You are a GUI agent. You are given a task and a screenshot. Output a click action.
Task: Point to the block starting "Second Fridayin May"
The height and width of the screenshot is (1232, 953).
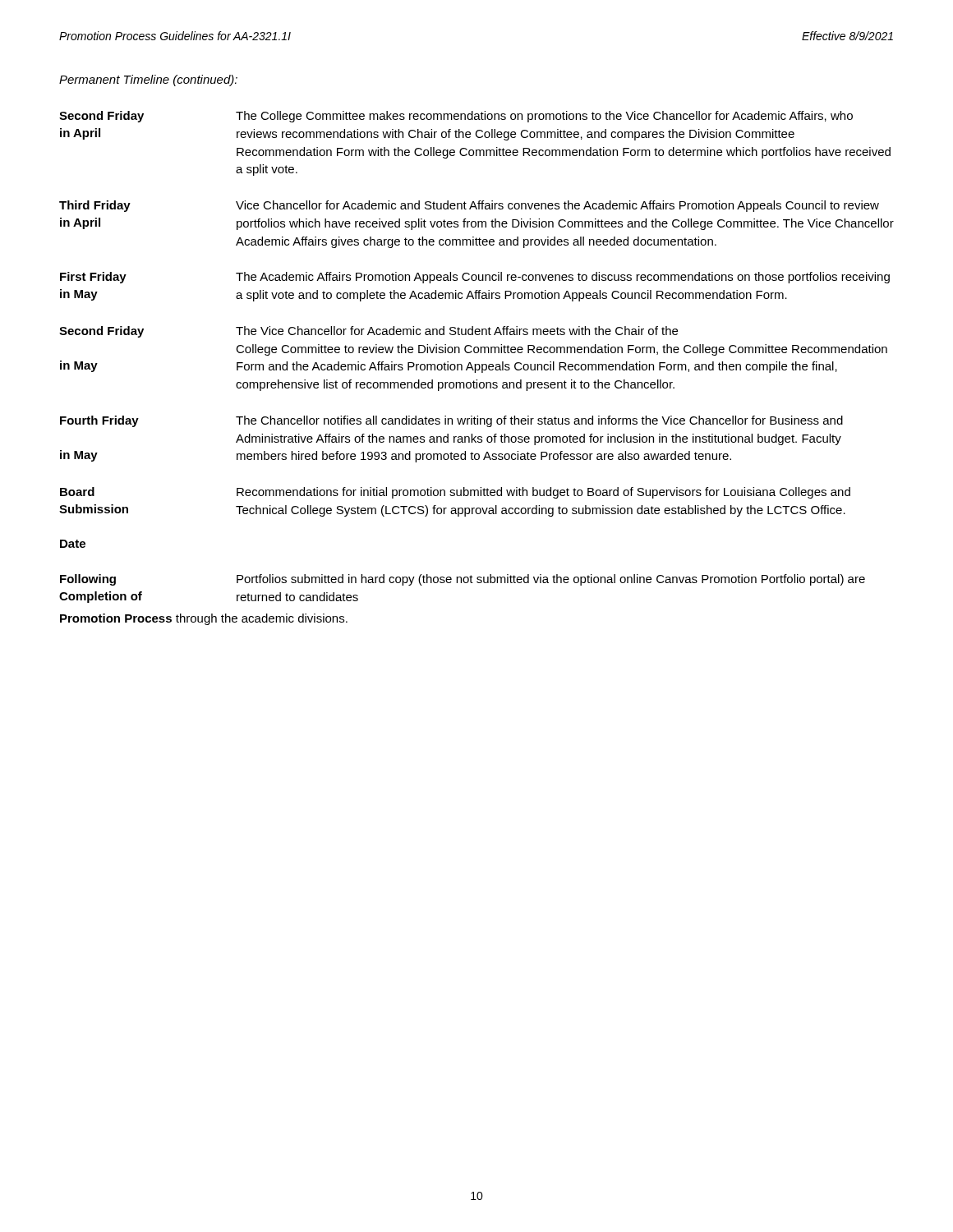point(476,358)
